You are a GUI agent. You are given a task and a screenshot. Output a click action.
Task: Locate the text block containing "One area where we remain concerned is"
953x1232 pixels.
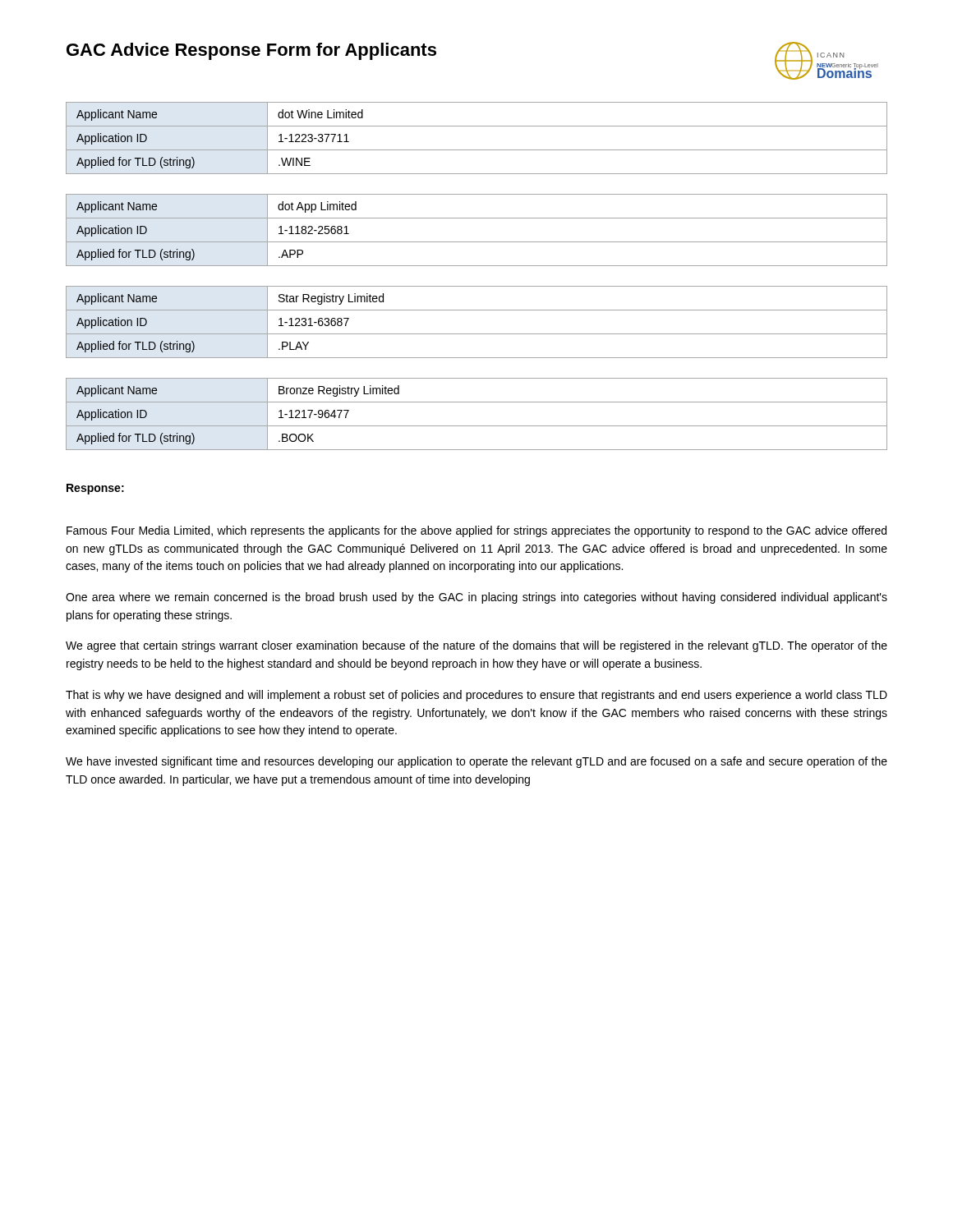click(476, 607)
